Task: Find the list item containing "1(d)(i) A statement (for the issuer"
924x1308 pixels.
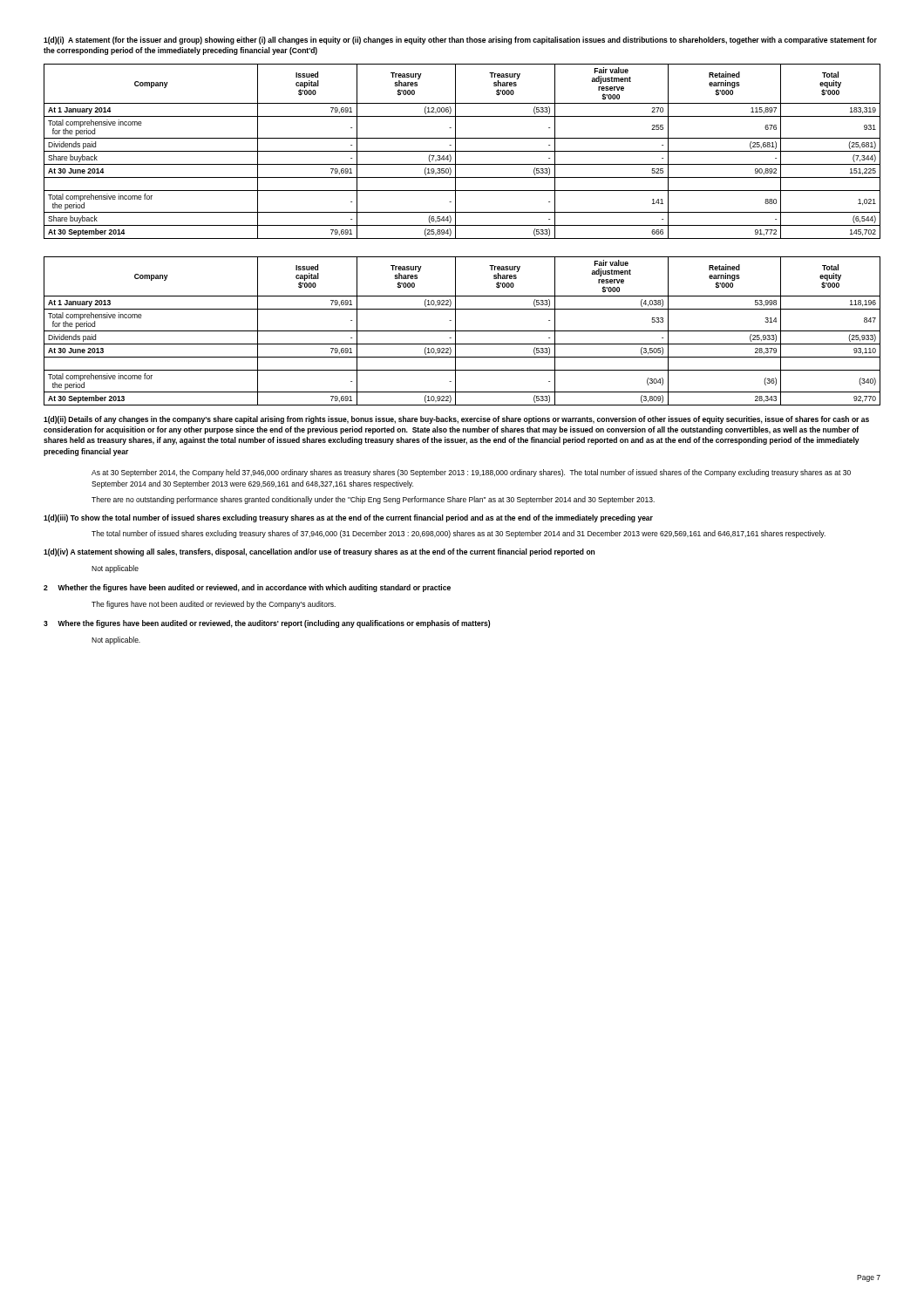Action: pyautogui.click(x=460, y=45)
